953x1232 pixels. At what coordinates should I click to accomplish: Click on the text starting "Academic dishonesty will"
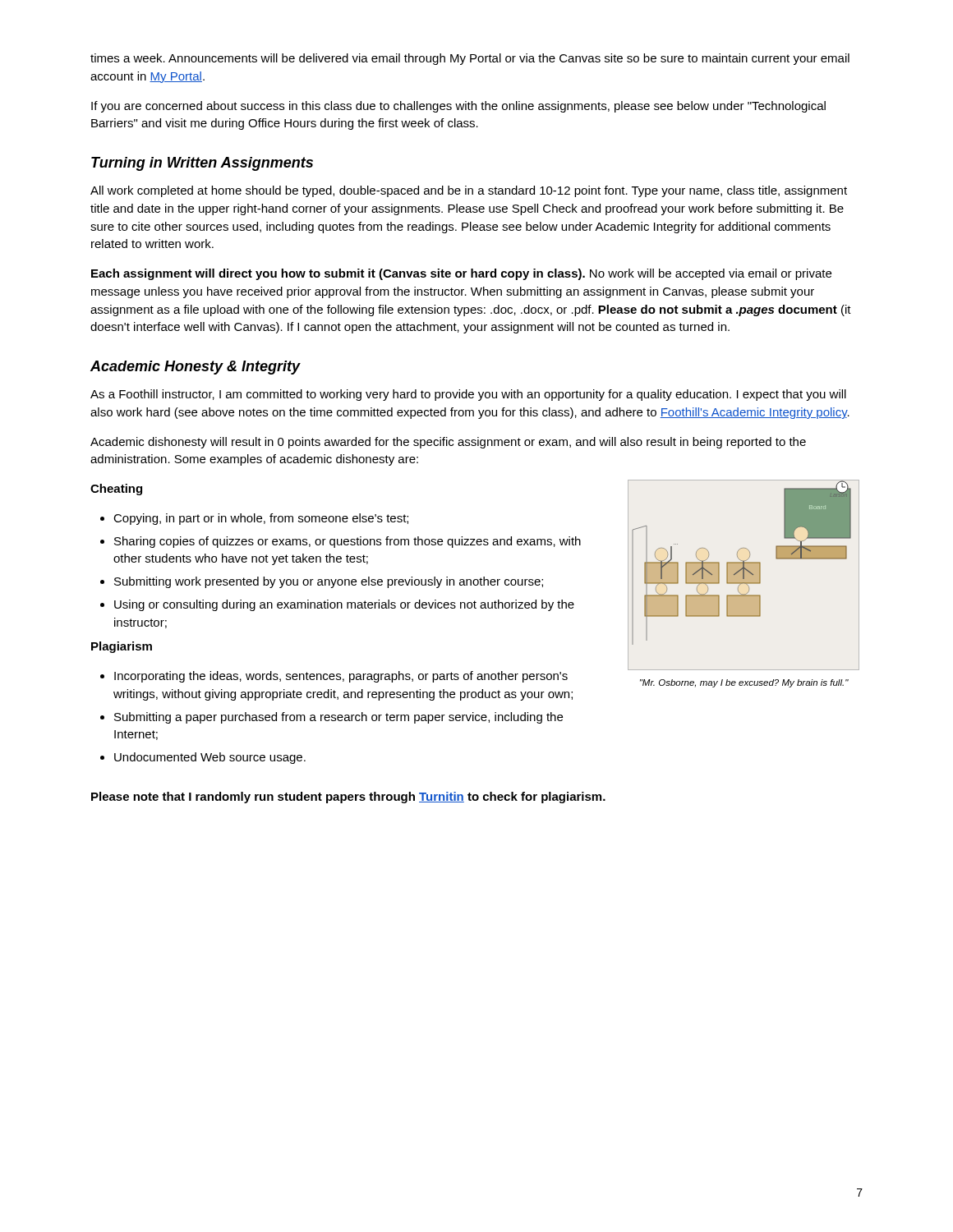[476, 450]
